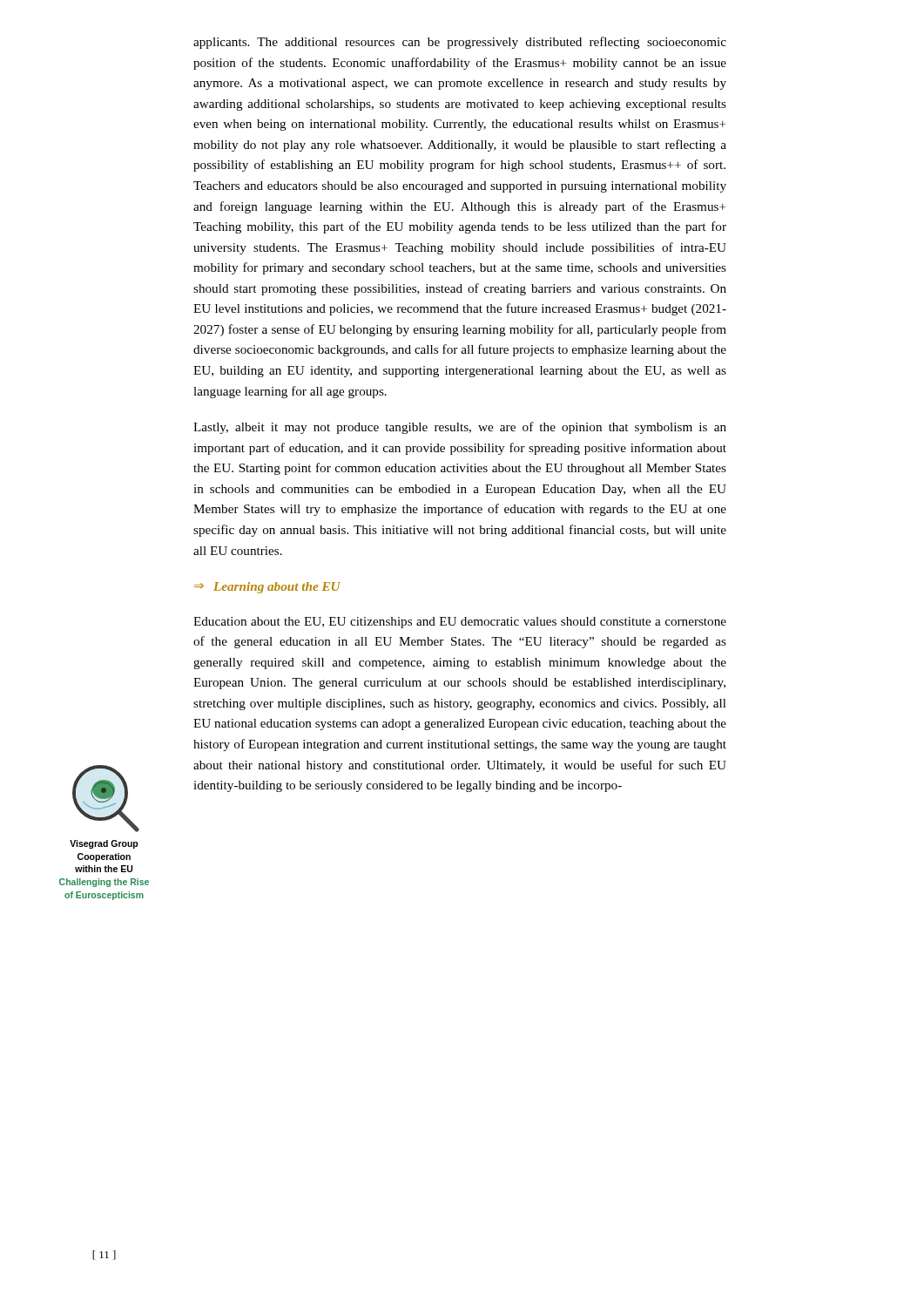
Task: Point to the block beginning "Education about the"
Action: [460, 703]
